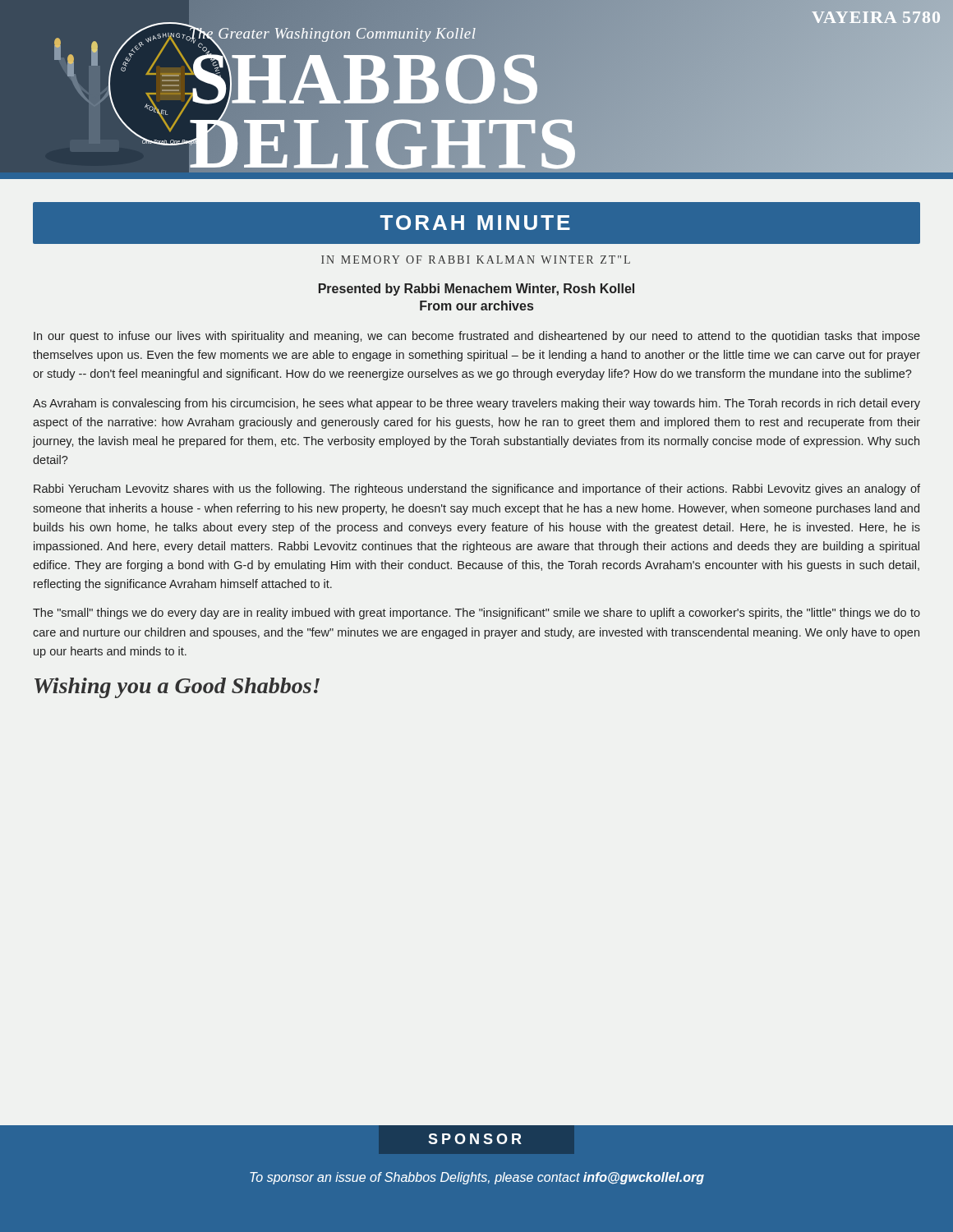Find the illustration

tap(476, 86)
